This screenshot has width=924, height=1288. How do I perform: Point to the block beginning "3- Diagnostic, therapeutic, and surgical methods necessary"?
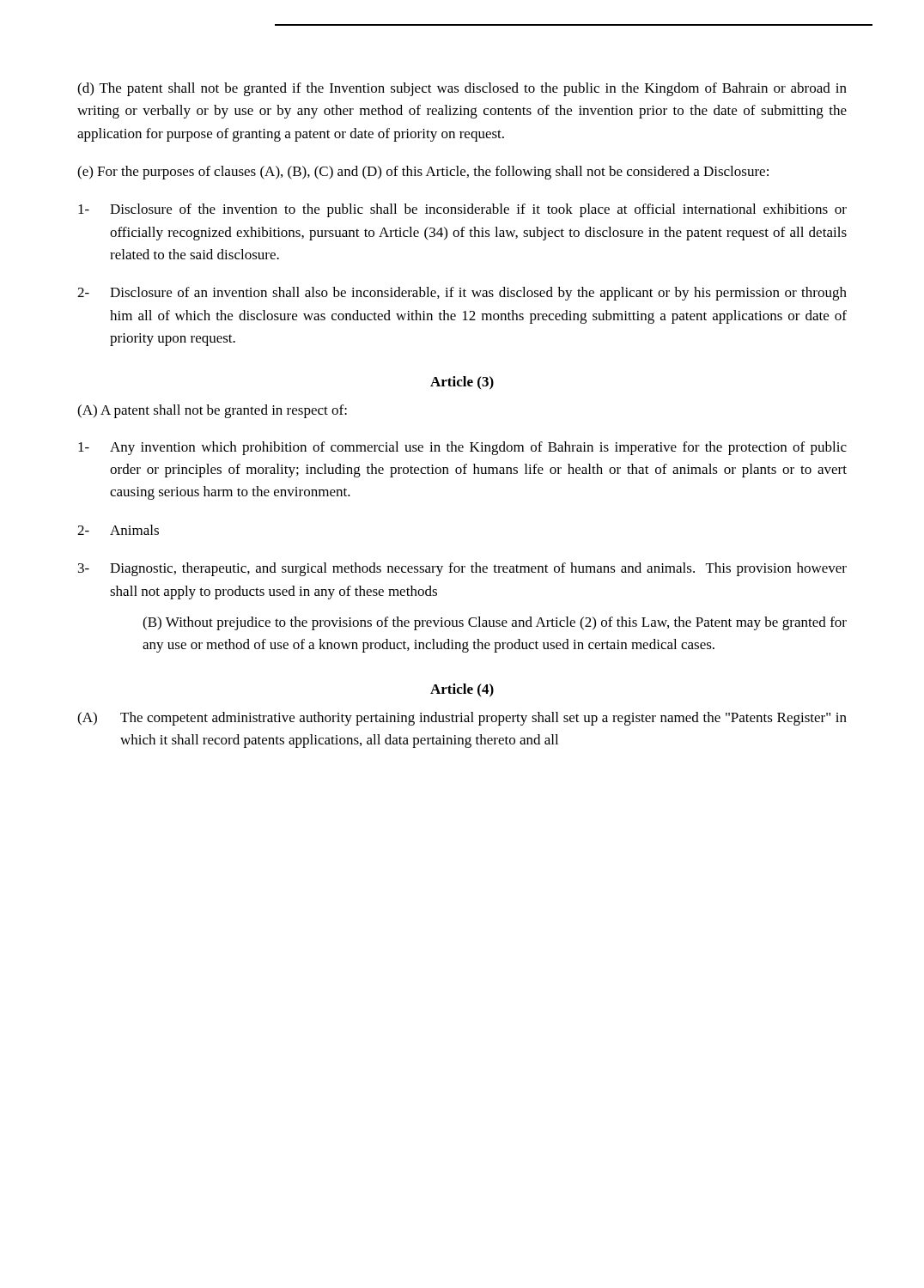[462, 569]
